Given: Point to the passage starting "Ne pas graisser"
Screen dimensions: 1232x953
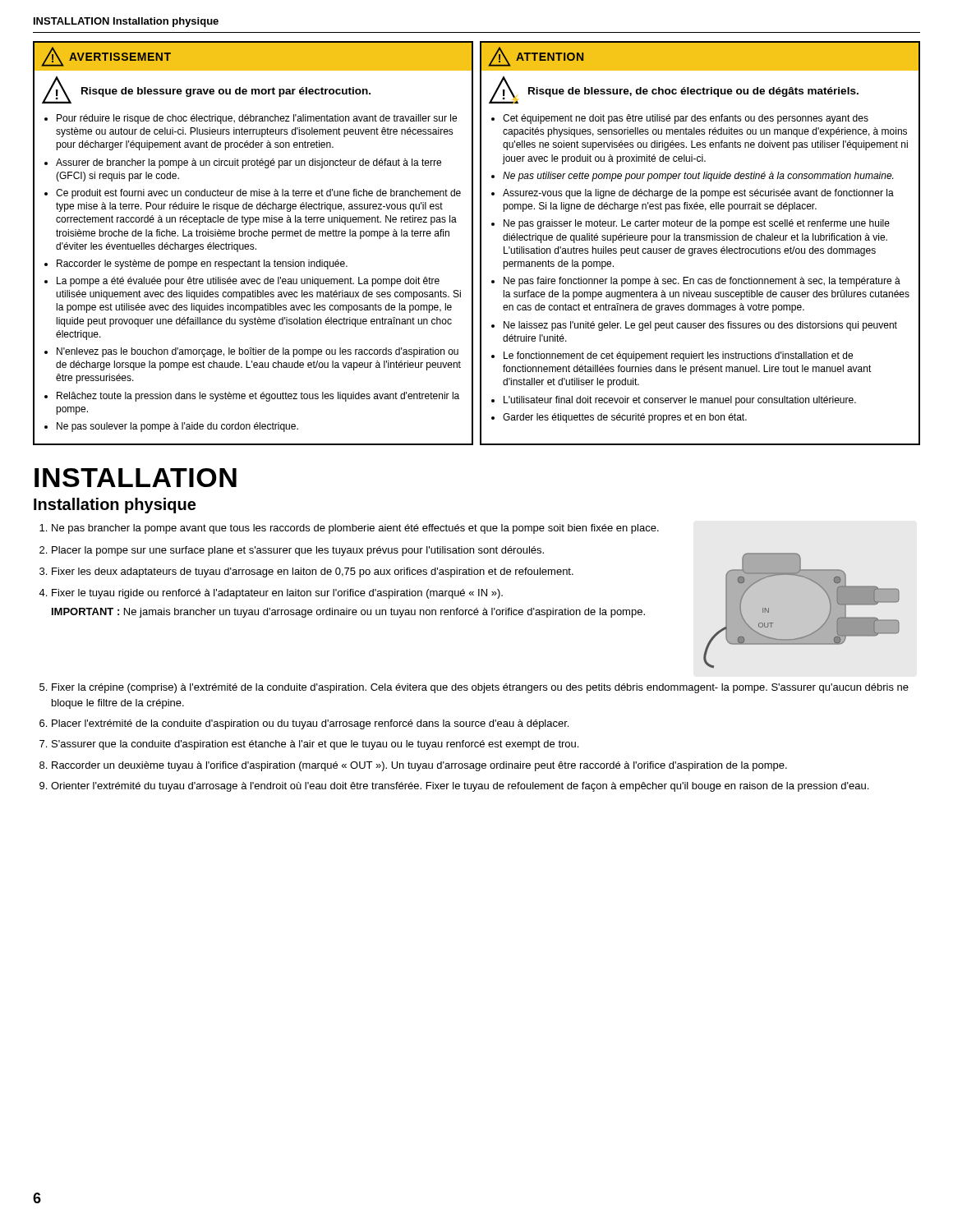Looking at the screenshot, I should point(696,244).
